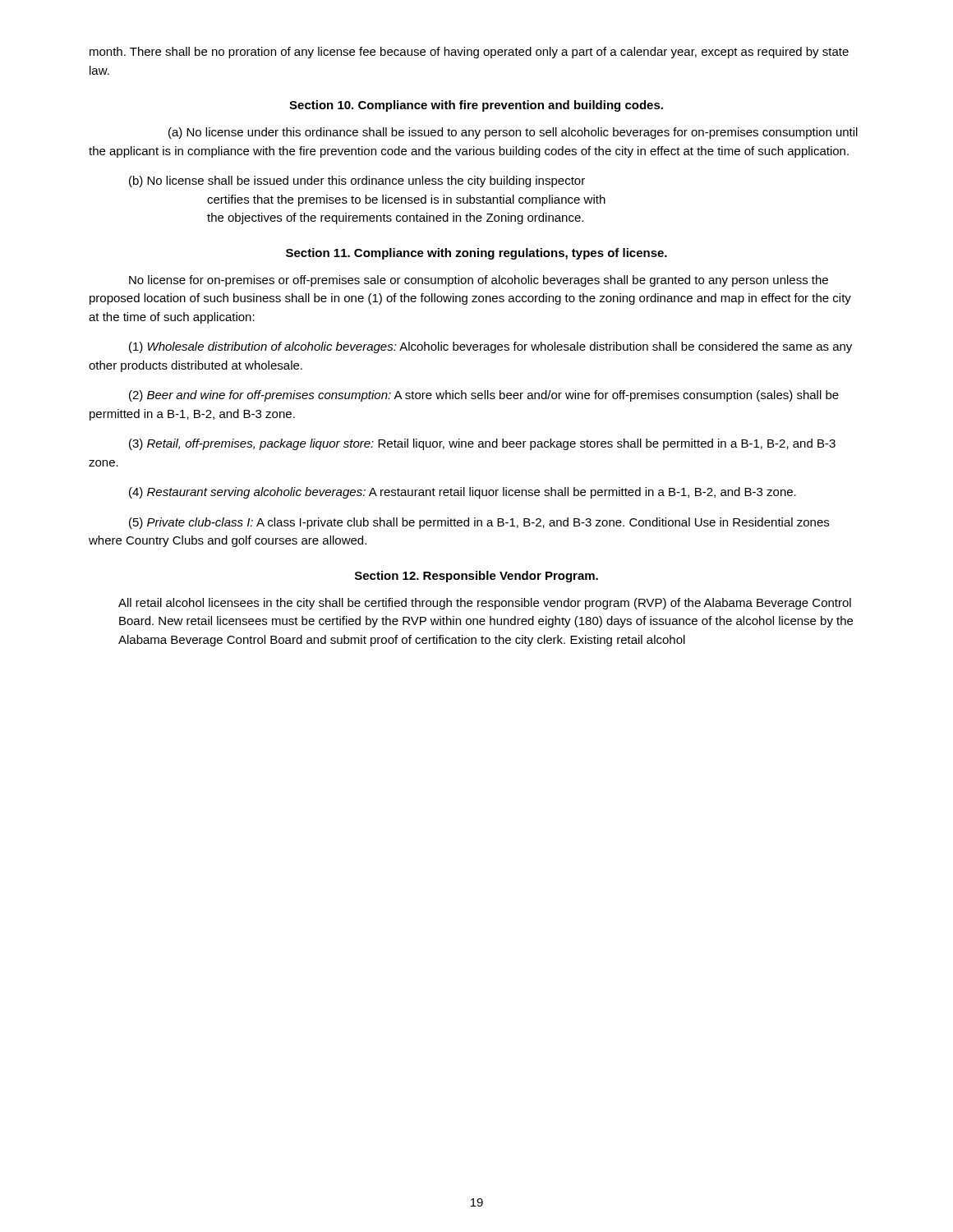Viewport: 953px width, 1232px height.
Task: Select the section header that reads "Section 12. Responsible Vendor Program."
Action: coord(476,575)
